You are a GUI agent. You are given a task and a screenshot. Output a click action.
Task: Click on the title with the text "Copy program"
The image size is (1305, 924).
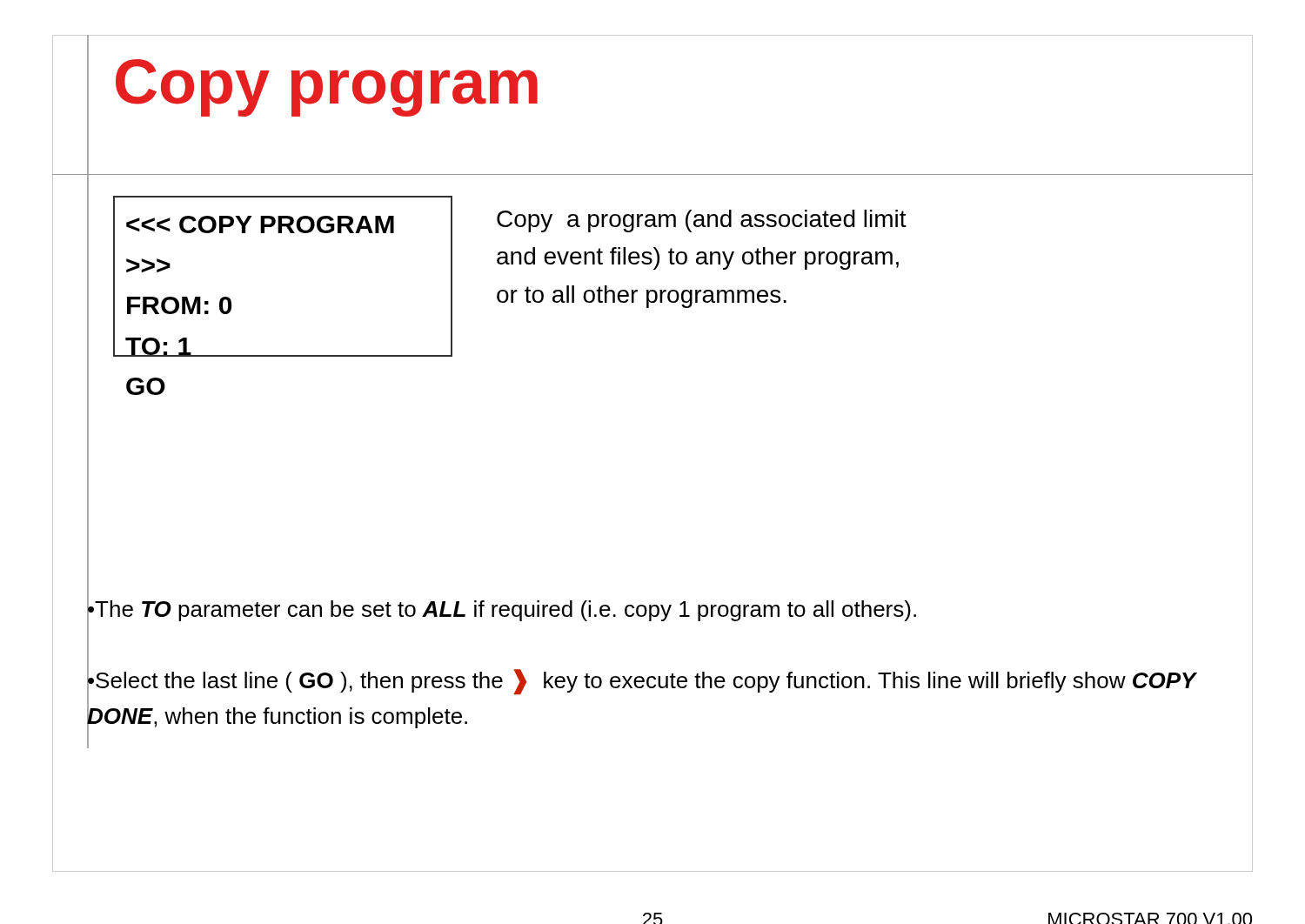click(x=327, y=82)
